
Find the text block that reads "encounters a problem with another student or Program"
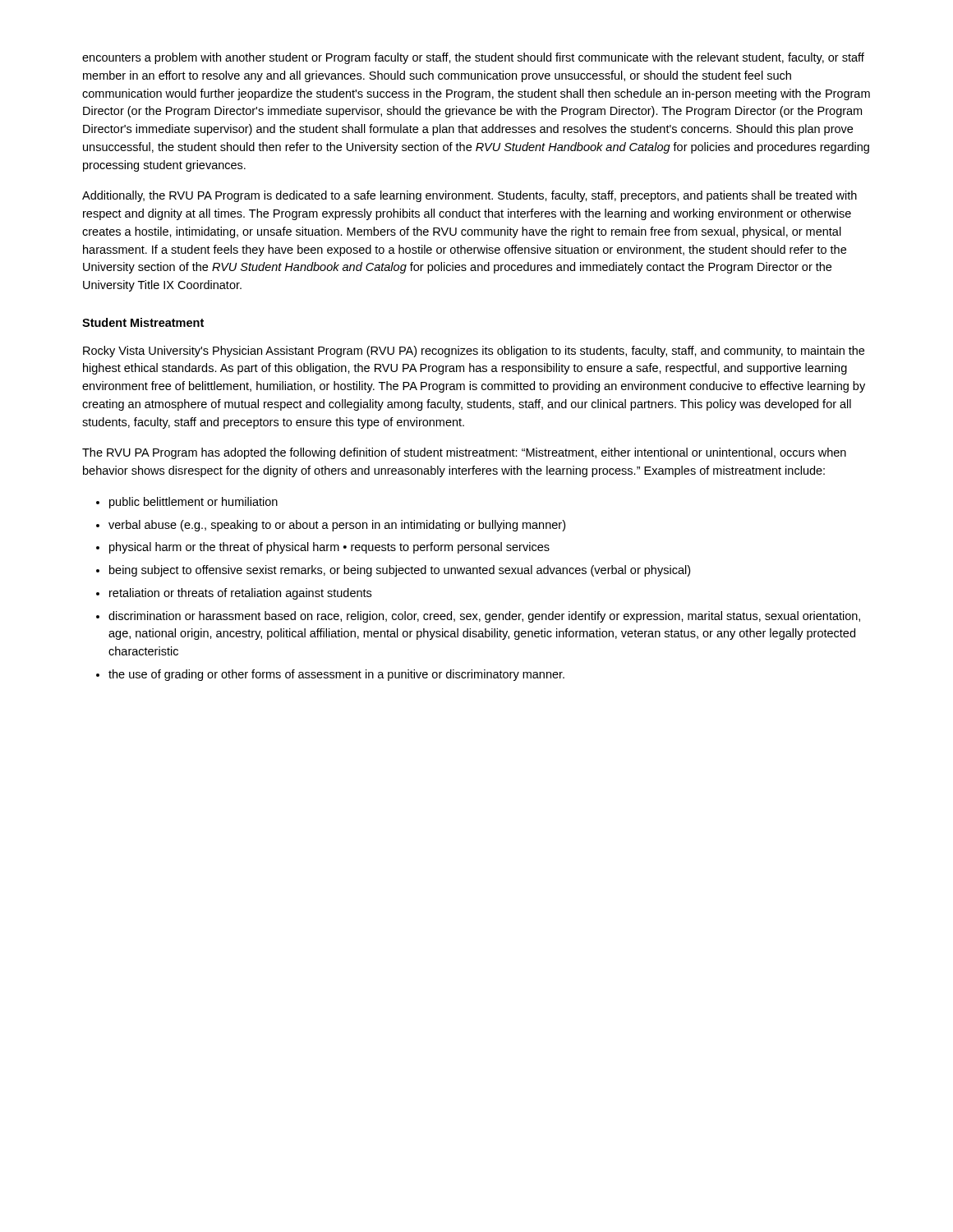pyautogui.click(x=476, y=112)
